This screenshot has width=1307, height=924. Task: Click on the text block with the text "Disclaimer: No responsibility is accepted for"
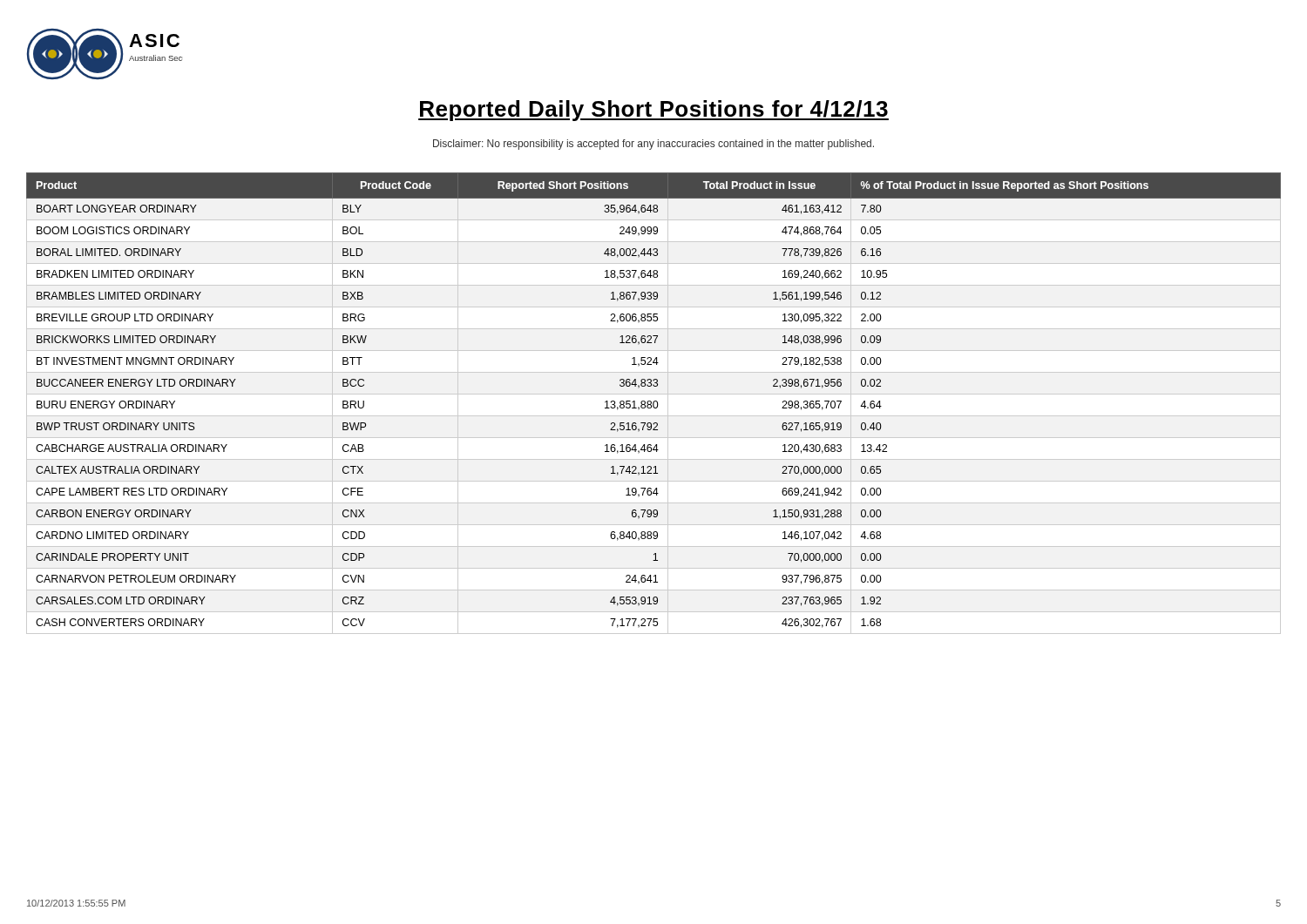coord(654,144)
